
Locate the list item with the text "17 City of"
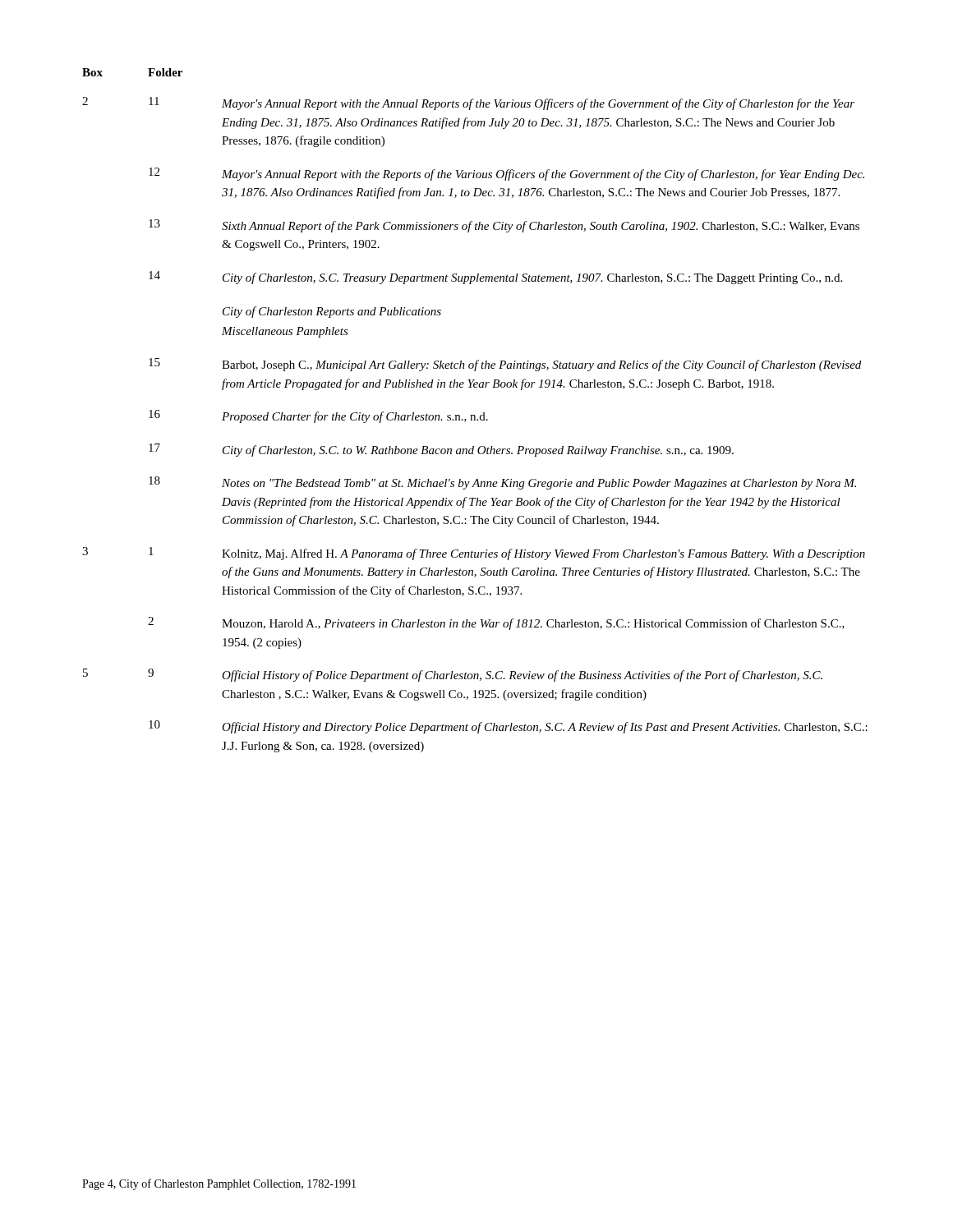click(509, 450)
